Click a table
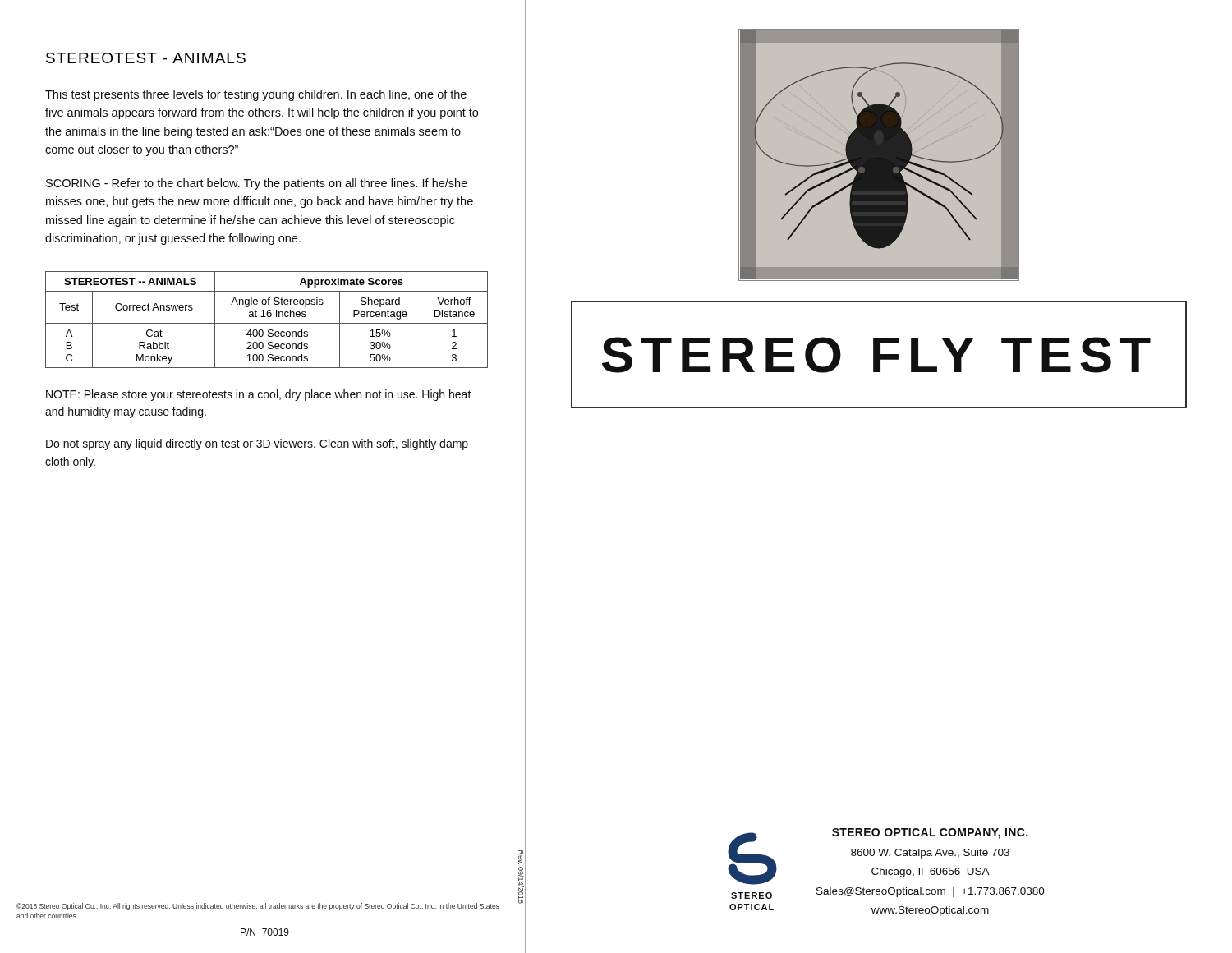Image resolution: width=1232 pixels, height=953 pixels. tap(267, 319)
